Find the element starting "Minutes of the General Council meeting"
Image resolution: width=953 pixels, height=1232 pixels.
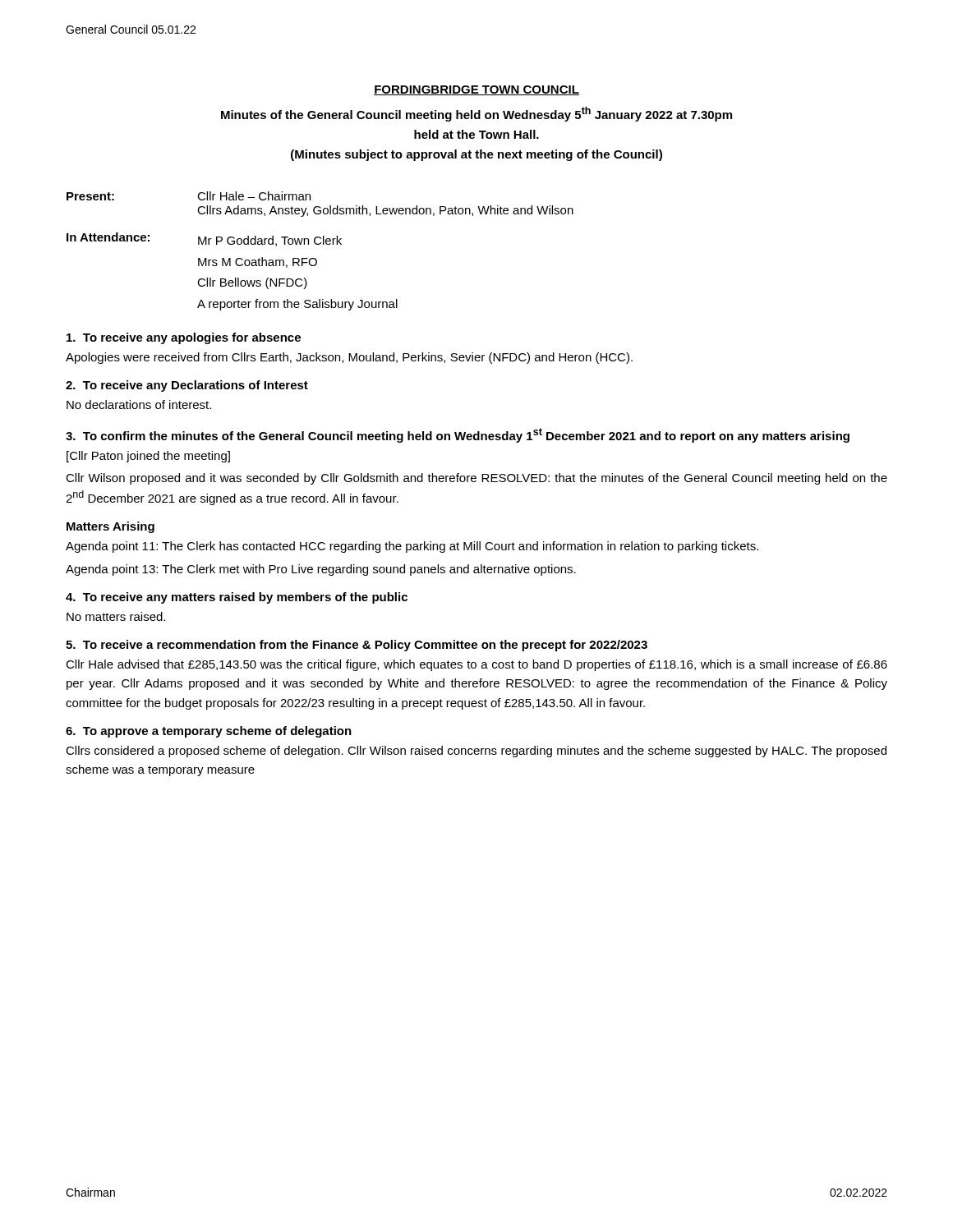pyautogui.click(x=476, y=133)
